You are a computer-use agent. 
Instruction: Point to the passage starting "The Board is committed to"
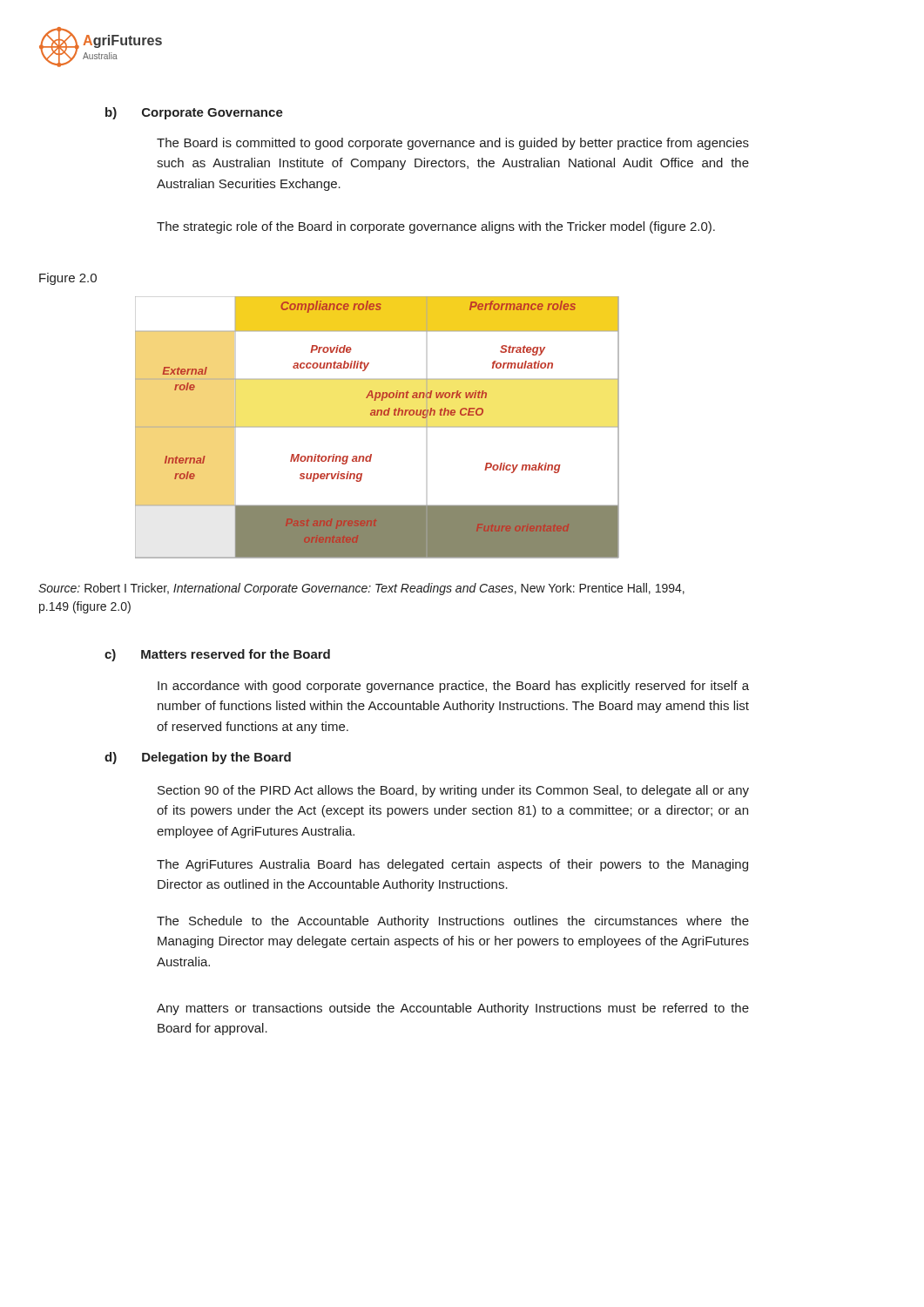[453, 163]
